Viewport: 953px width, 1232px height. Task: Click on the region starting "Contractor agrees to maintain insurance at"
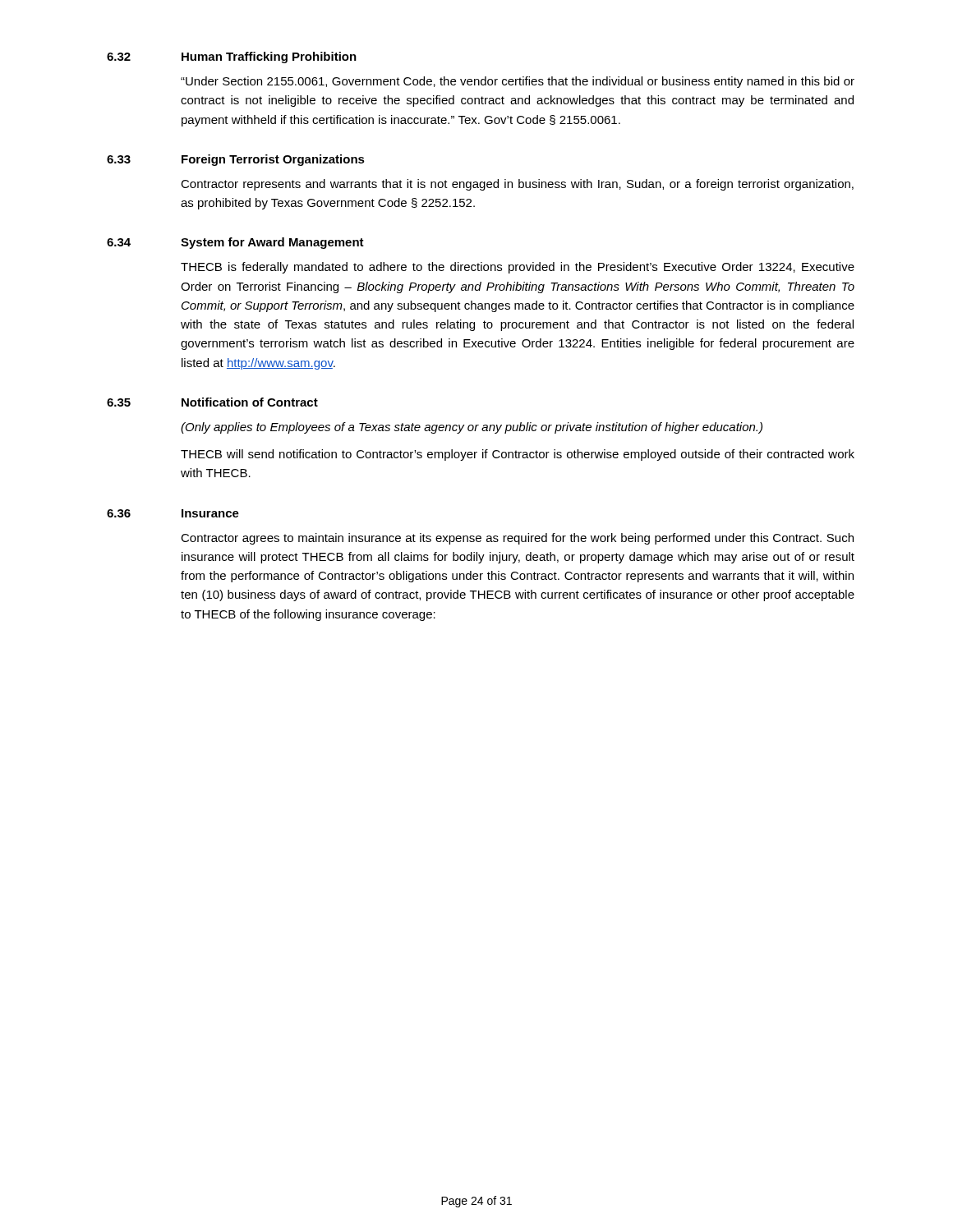518,575
